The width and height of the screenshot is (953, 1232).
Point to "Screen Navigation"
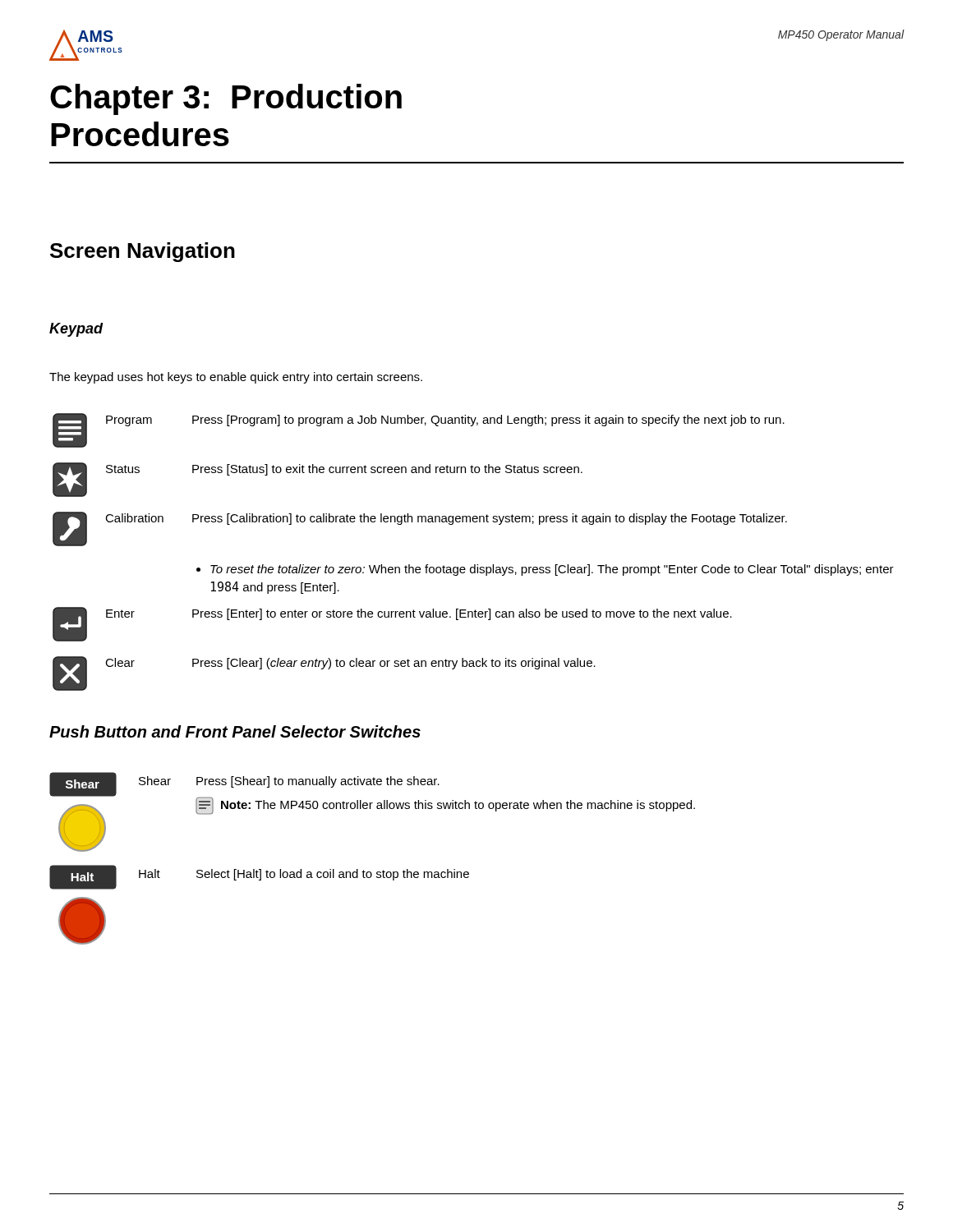coord(142,251)
